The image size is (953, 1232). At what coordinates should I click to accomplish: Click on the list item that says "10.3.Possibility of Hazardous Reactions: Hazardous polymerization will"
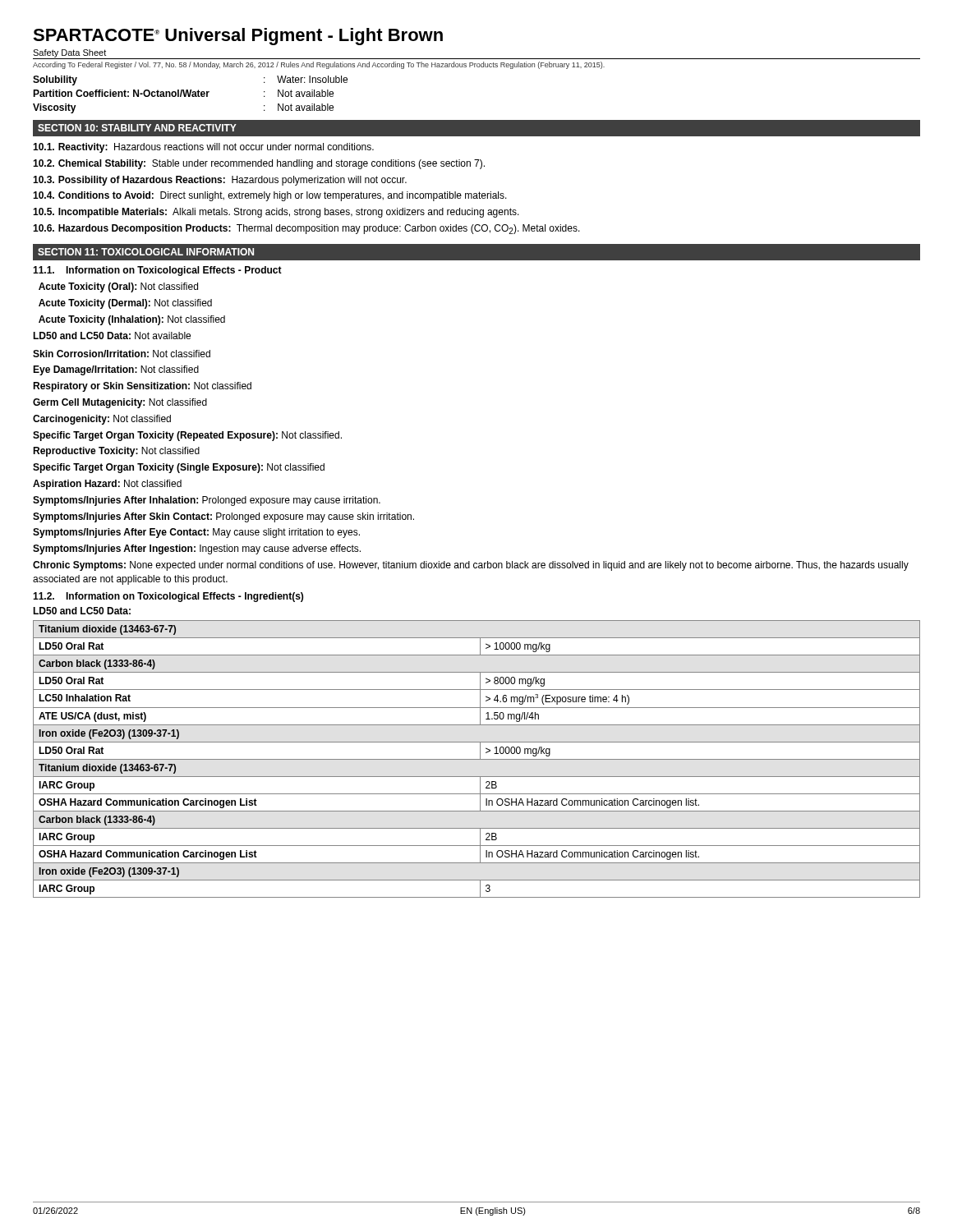point(220,180)
